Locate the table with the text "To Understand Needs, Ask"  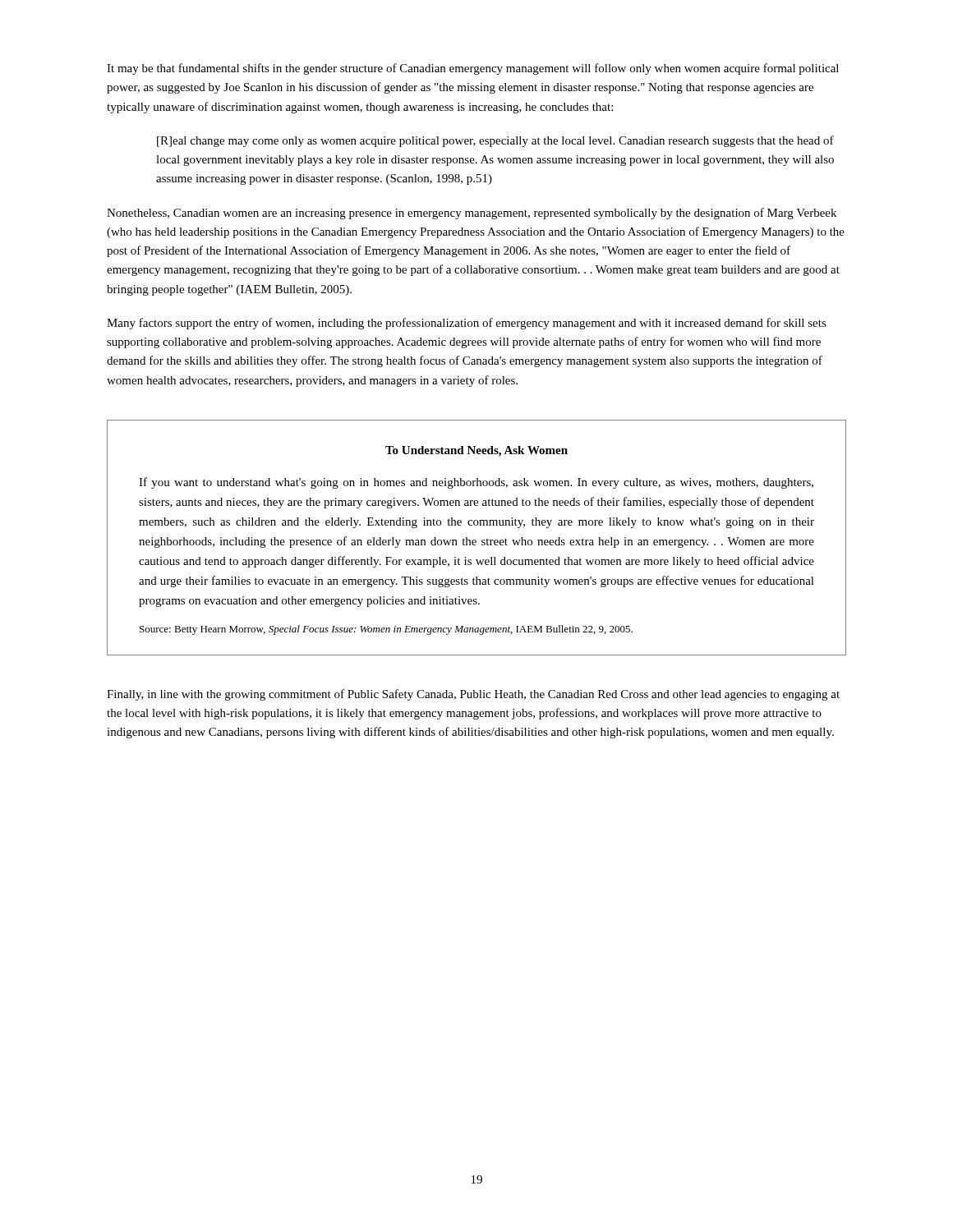coord(476,537)
